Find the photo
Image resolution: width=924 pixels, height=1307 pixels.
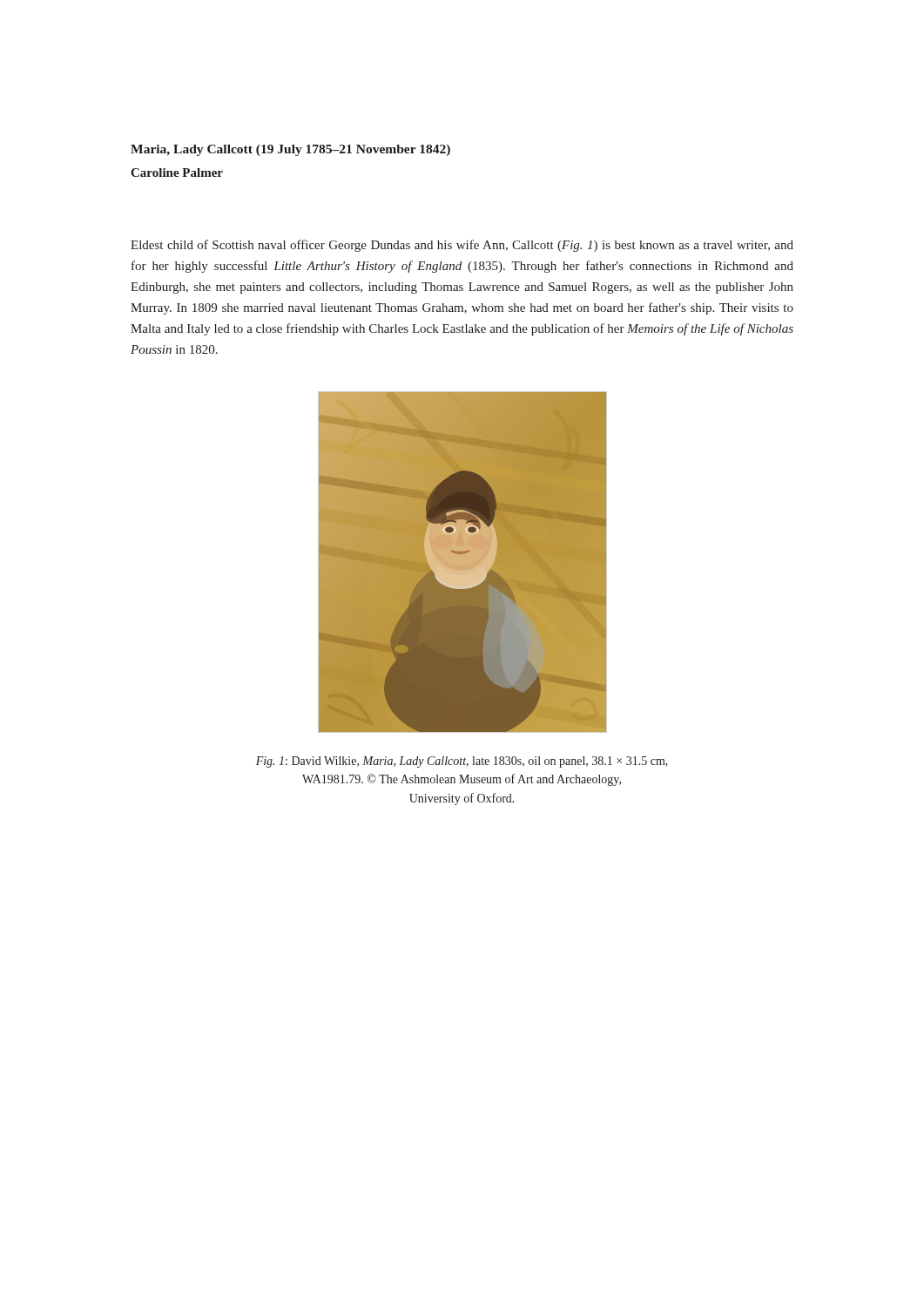(462, 563)
